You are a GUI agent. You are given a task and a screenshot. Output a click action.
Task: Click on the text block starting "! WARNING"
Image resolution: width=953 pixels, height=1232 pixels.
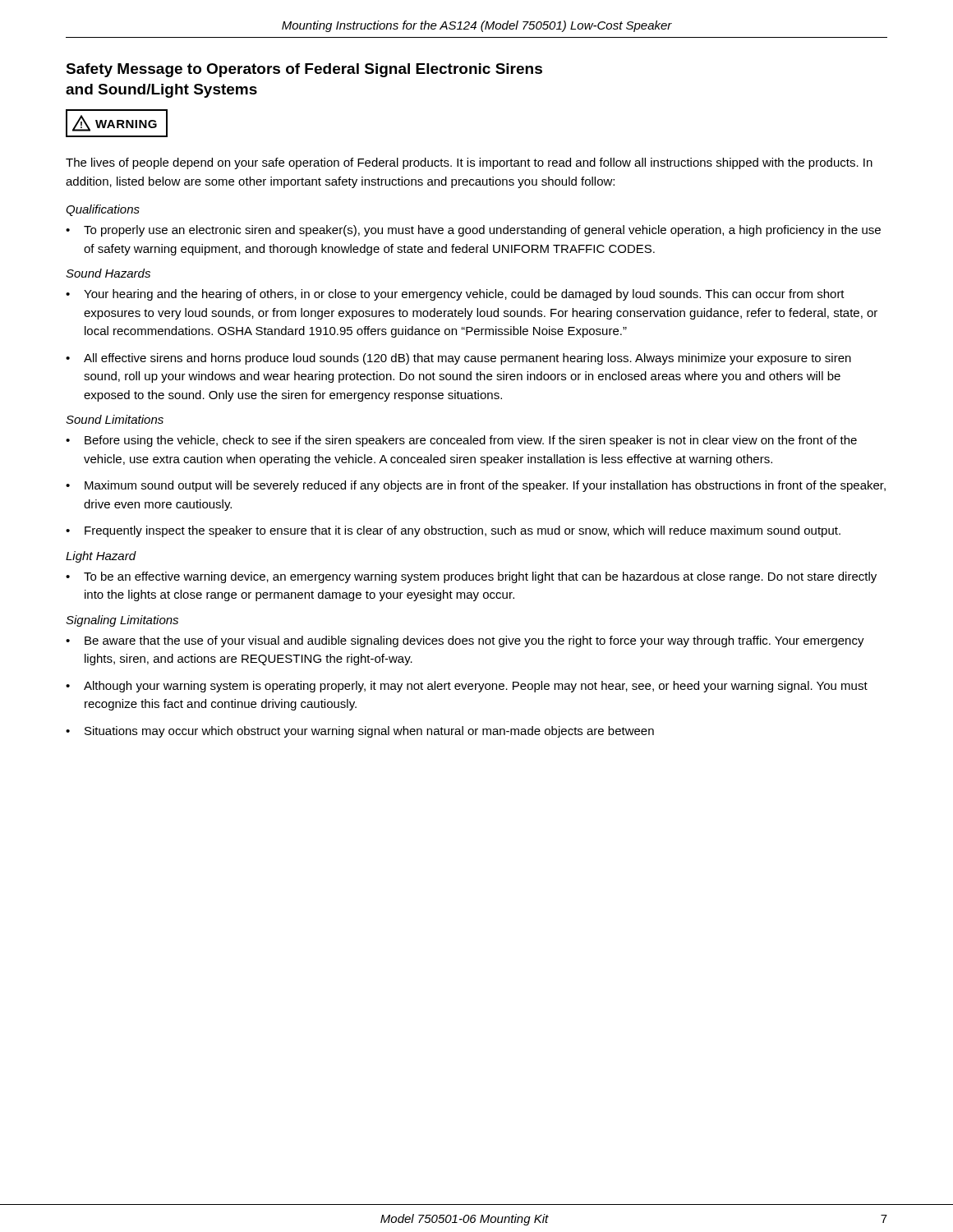coord(117,124)
